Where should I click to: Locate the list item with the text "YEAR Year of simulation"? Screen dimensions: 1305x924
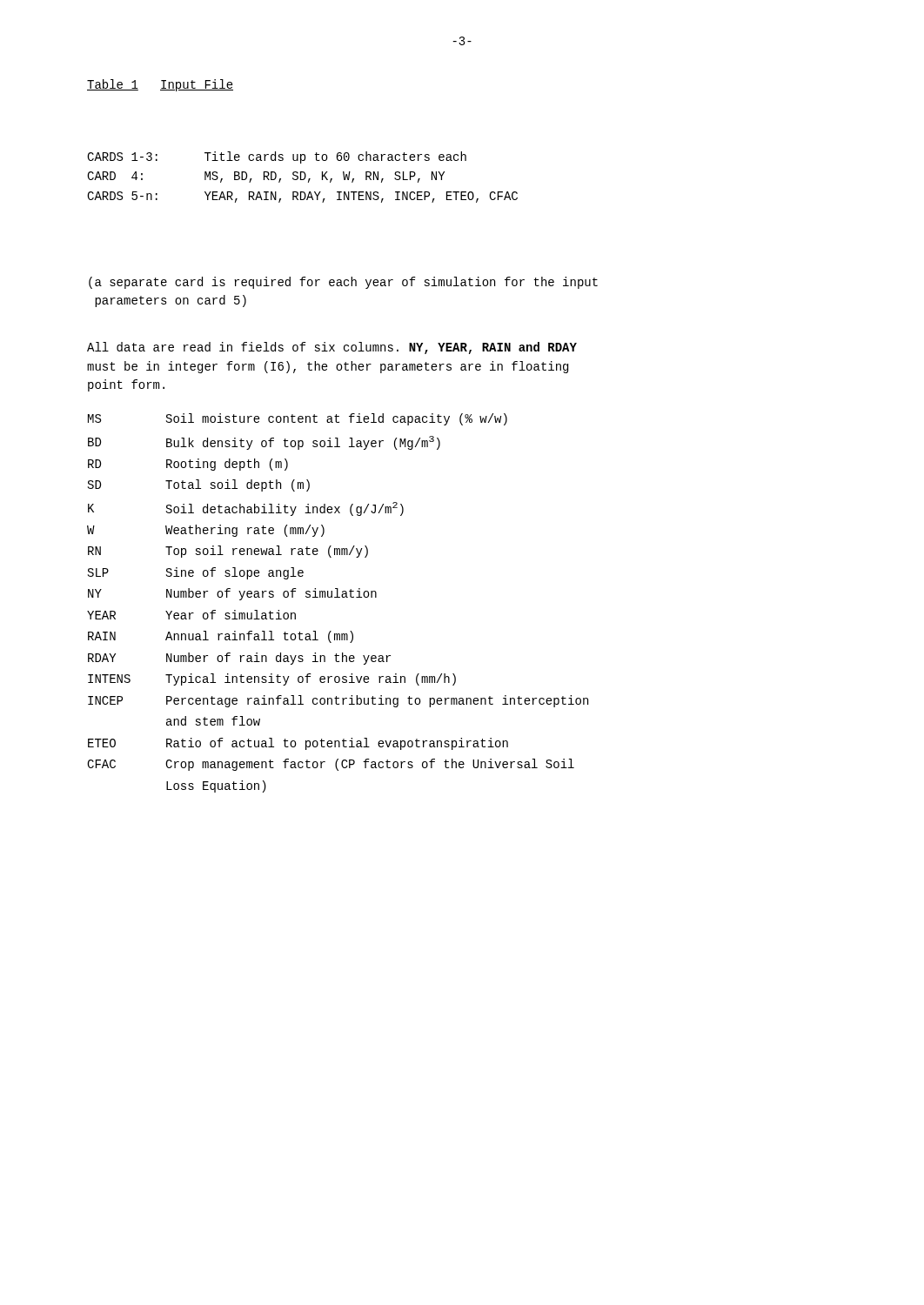pyautogui.click(x=192, y=616)
